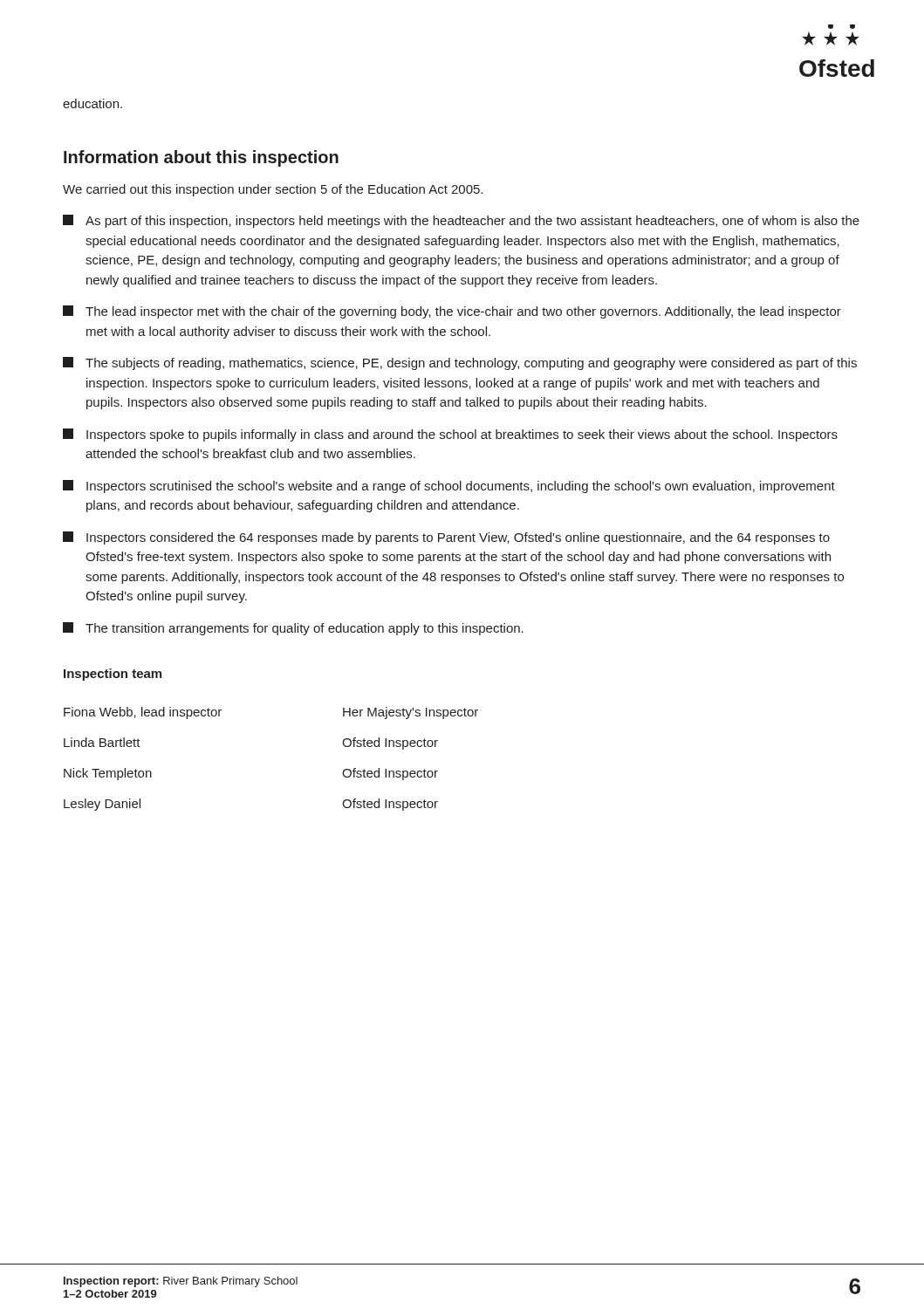Locate the element starting "As part of this inspection, inspectors held"
This screenshot has height=1309, width=924.
pos(462,250)
